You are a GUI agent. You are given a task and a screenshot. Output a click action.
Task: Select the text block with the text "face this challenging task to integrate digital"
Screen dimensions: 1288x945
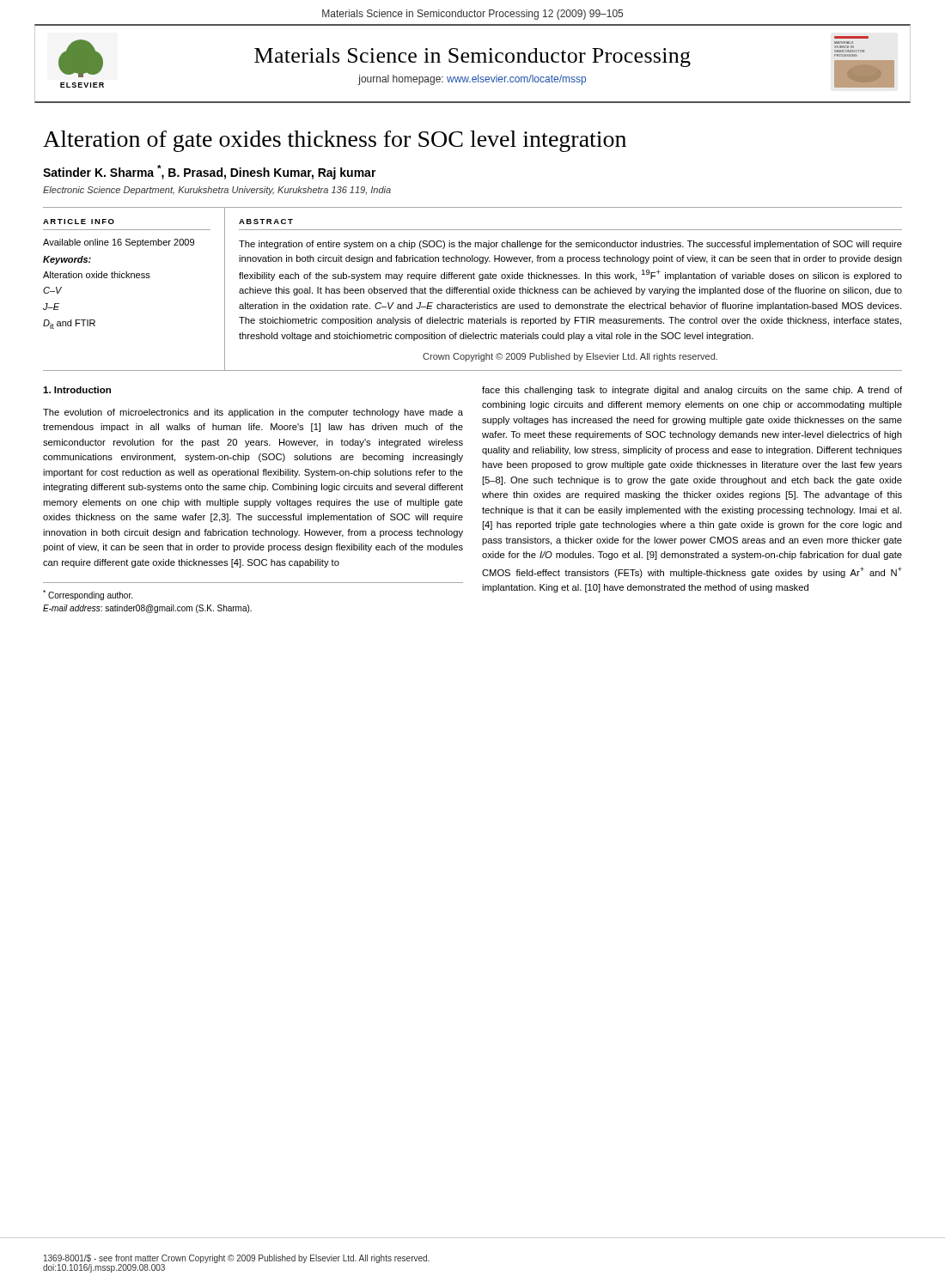pyautogui.click(x=692, y=488)
